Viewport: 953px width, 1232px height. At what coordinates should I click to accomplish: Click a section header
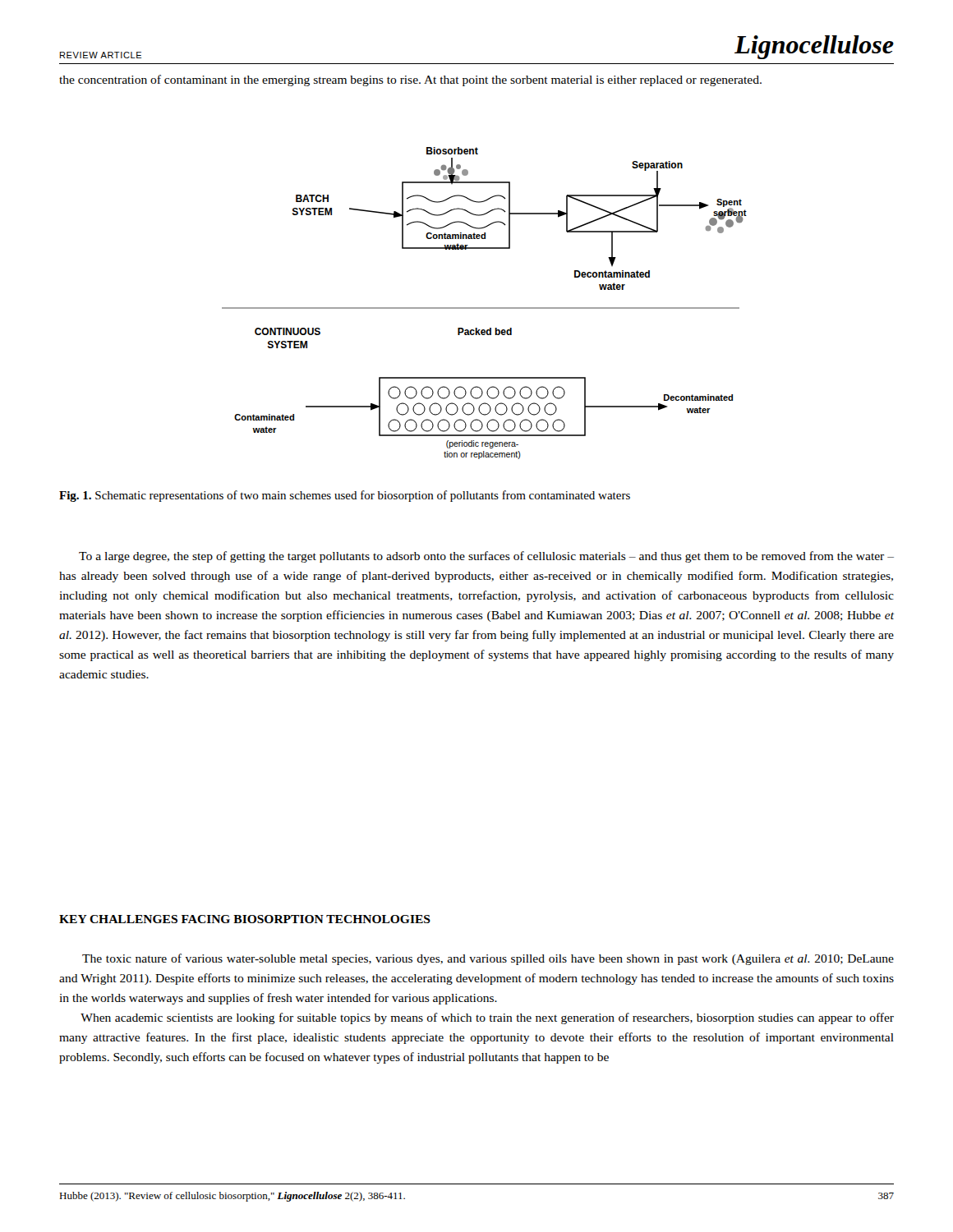245,919
